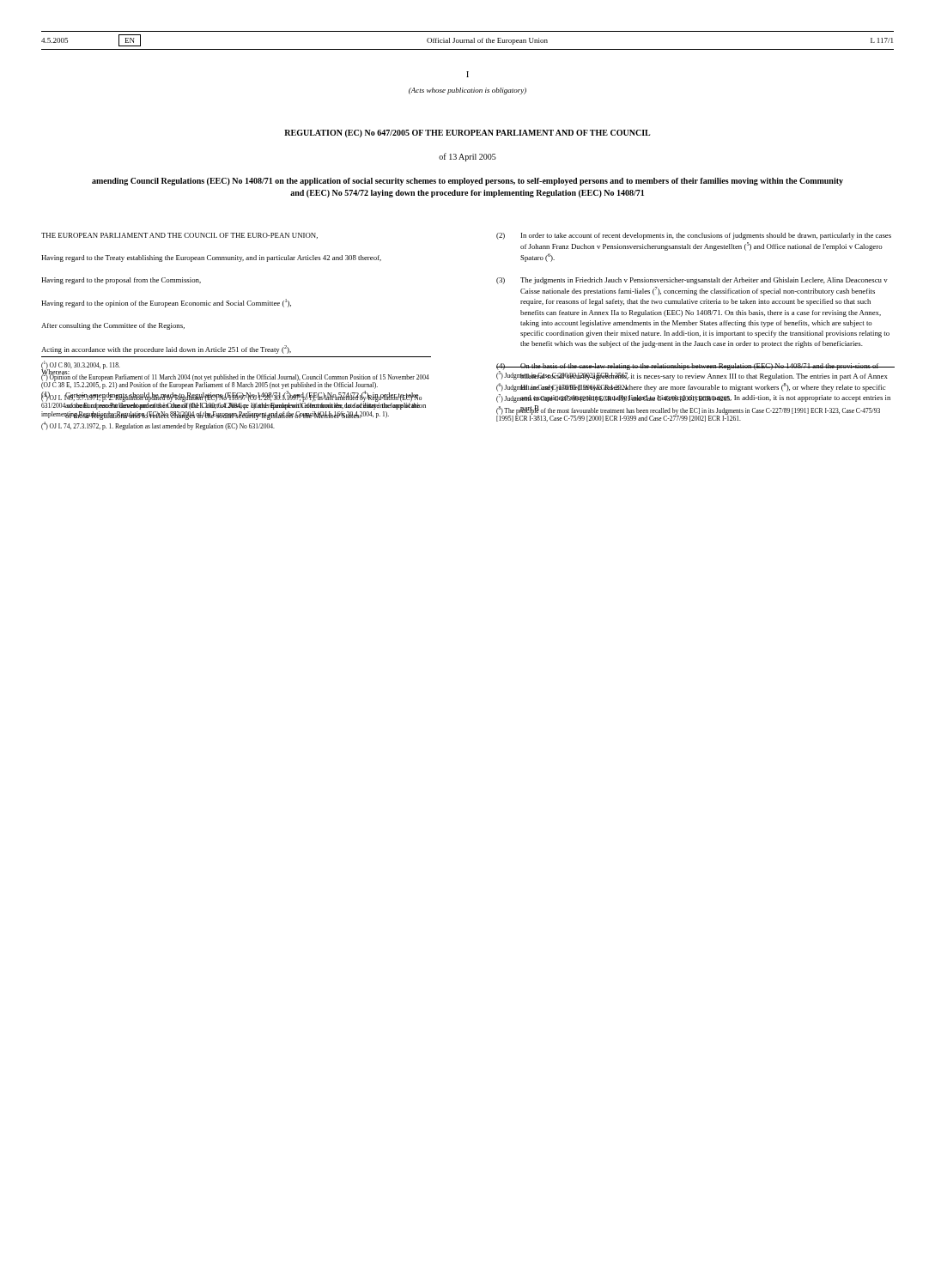Screen dimensions: 1288x935
Task: Find the list item that reads "(4) On the"
Action: tap(695, 387)
